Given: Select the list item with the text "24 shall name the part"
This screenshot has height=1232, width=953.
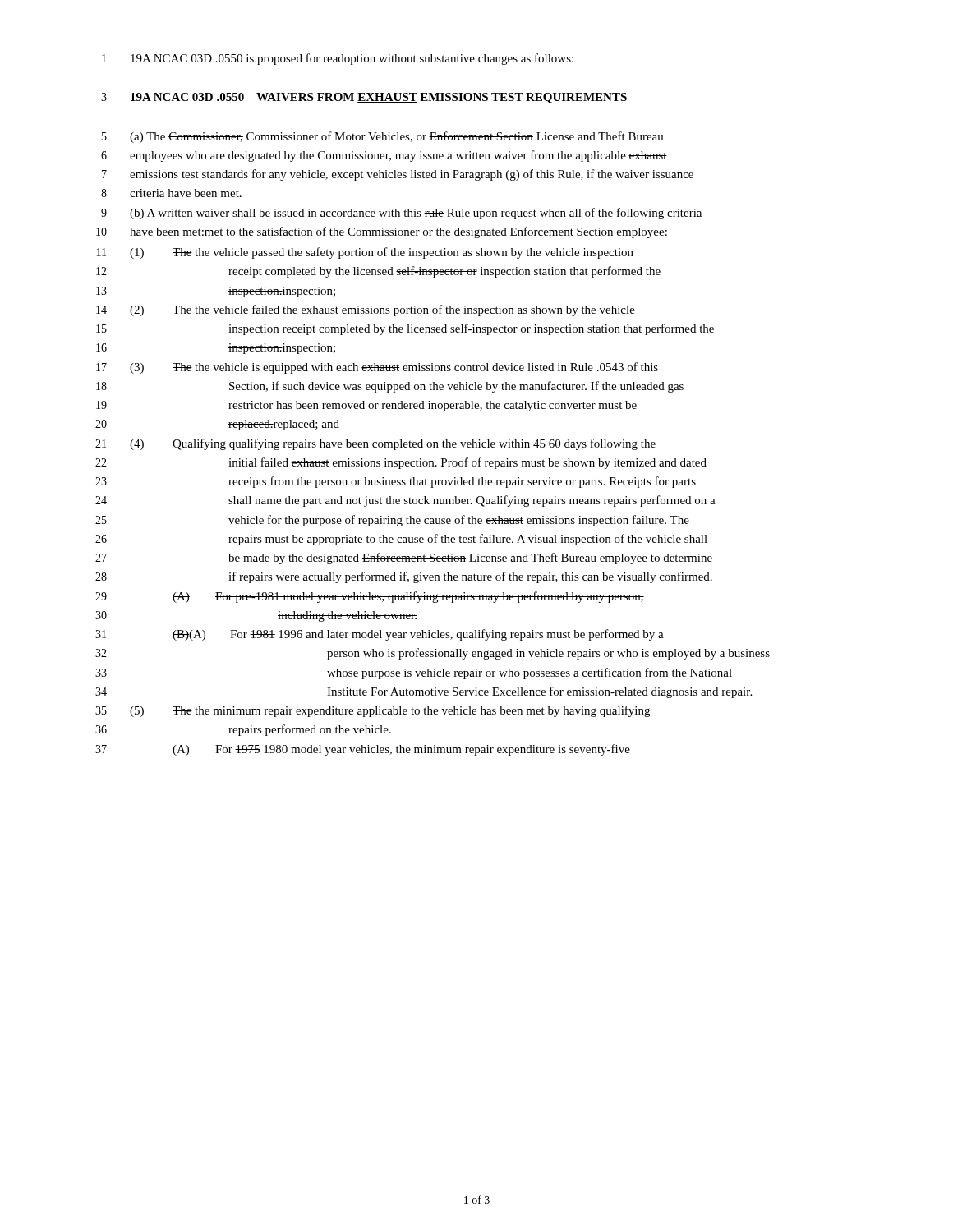Looking at the screenshot, I should pyautogui.click(x=485, y=501).
